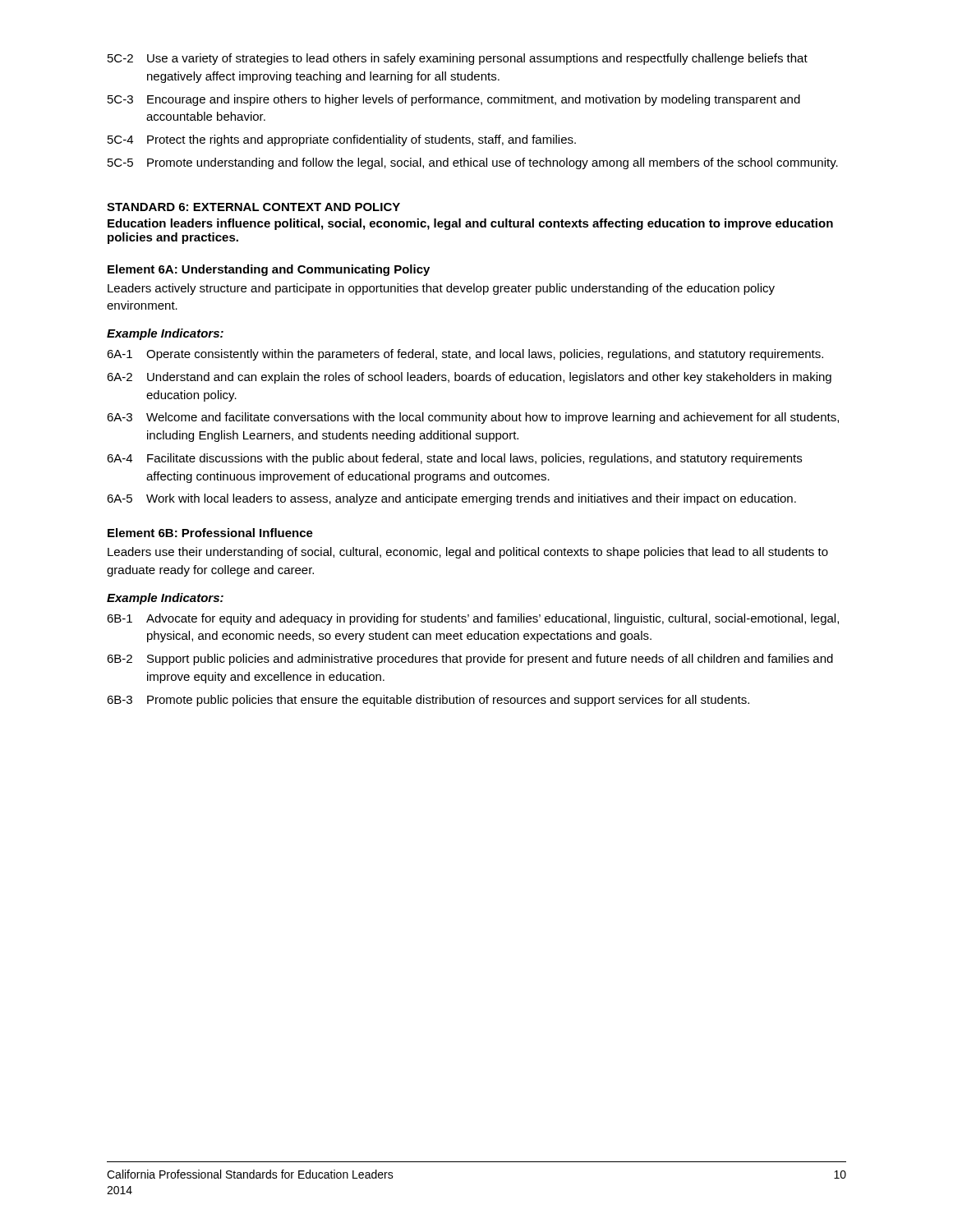Find the text block starting "6A-1 Operate consistently within the"

click(476, 354)
